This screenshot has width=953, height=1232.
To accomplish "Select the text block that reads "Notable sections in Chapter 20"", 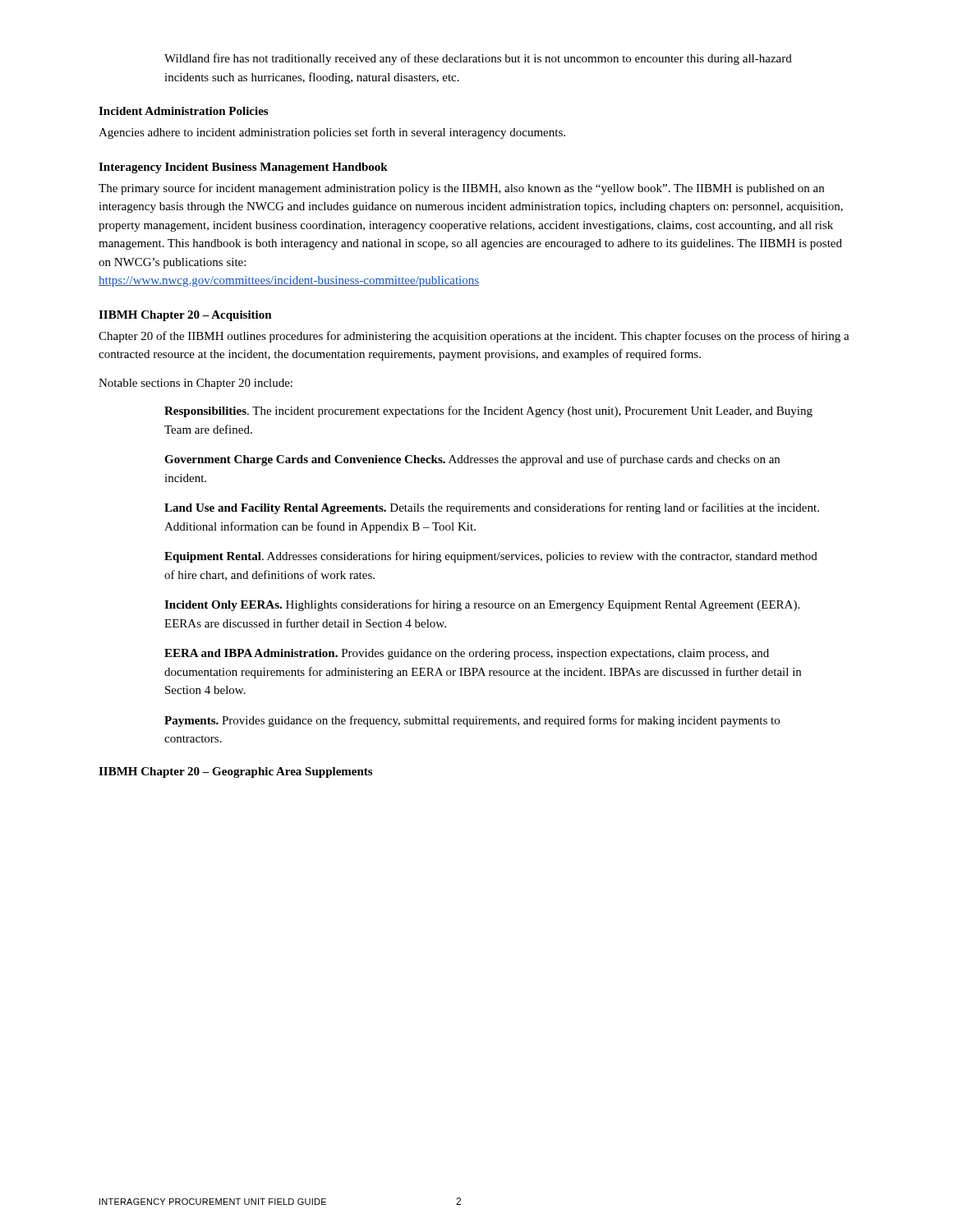I will (196, 384).
